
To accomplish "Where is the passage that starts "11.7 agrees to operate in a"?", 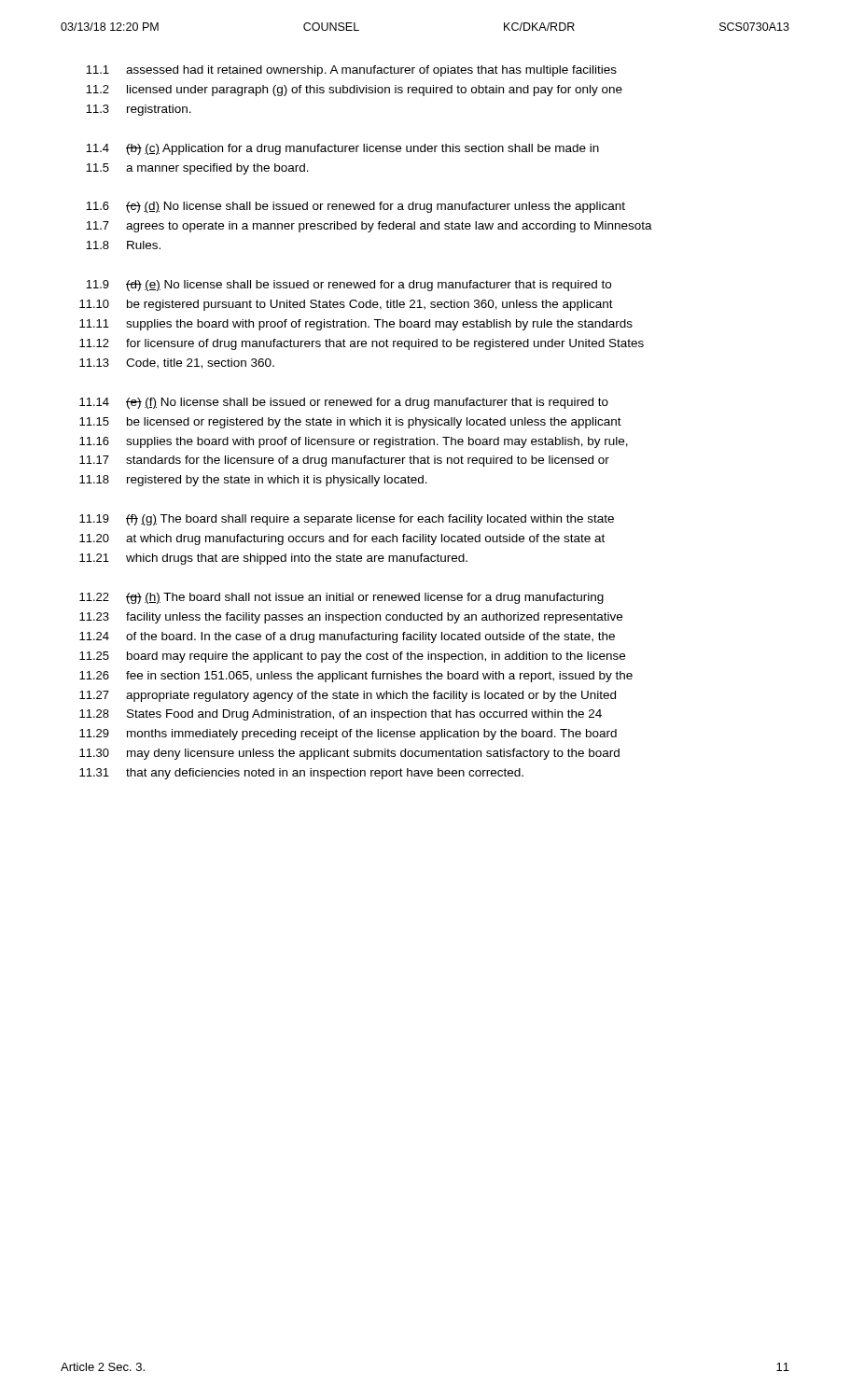I will pos(425,227).
